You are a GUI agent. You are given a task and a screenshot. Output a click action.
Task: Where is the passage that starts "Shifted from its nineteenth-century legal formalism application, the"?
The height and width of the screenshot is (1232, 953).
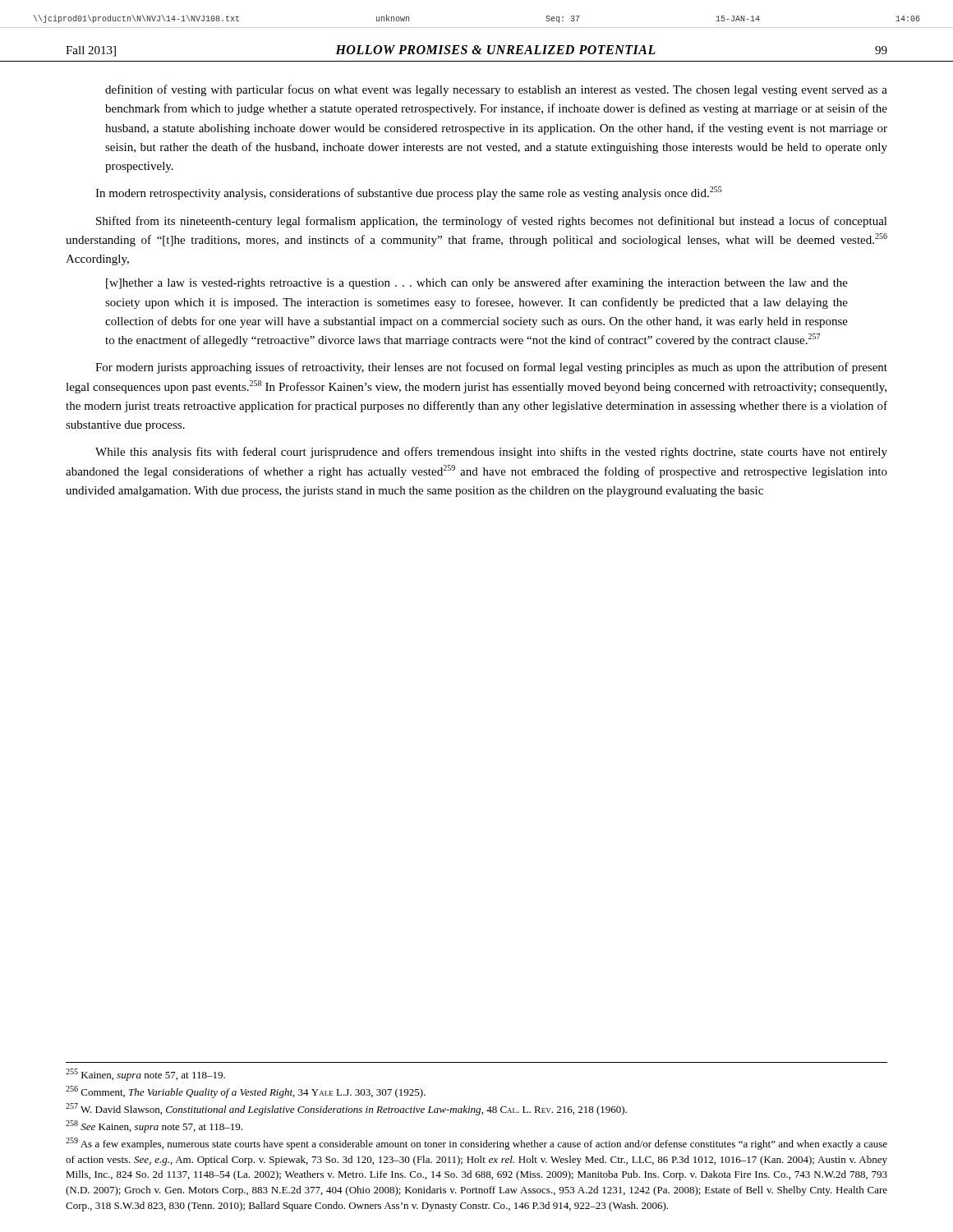[x=476, y=240]
